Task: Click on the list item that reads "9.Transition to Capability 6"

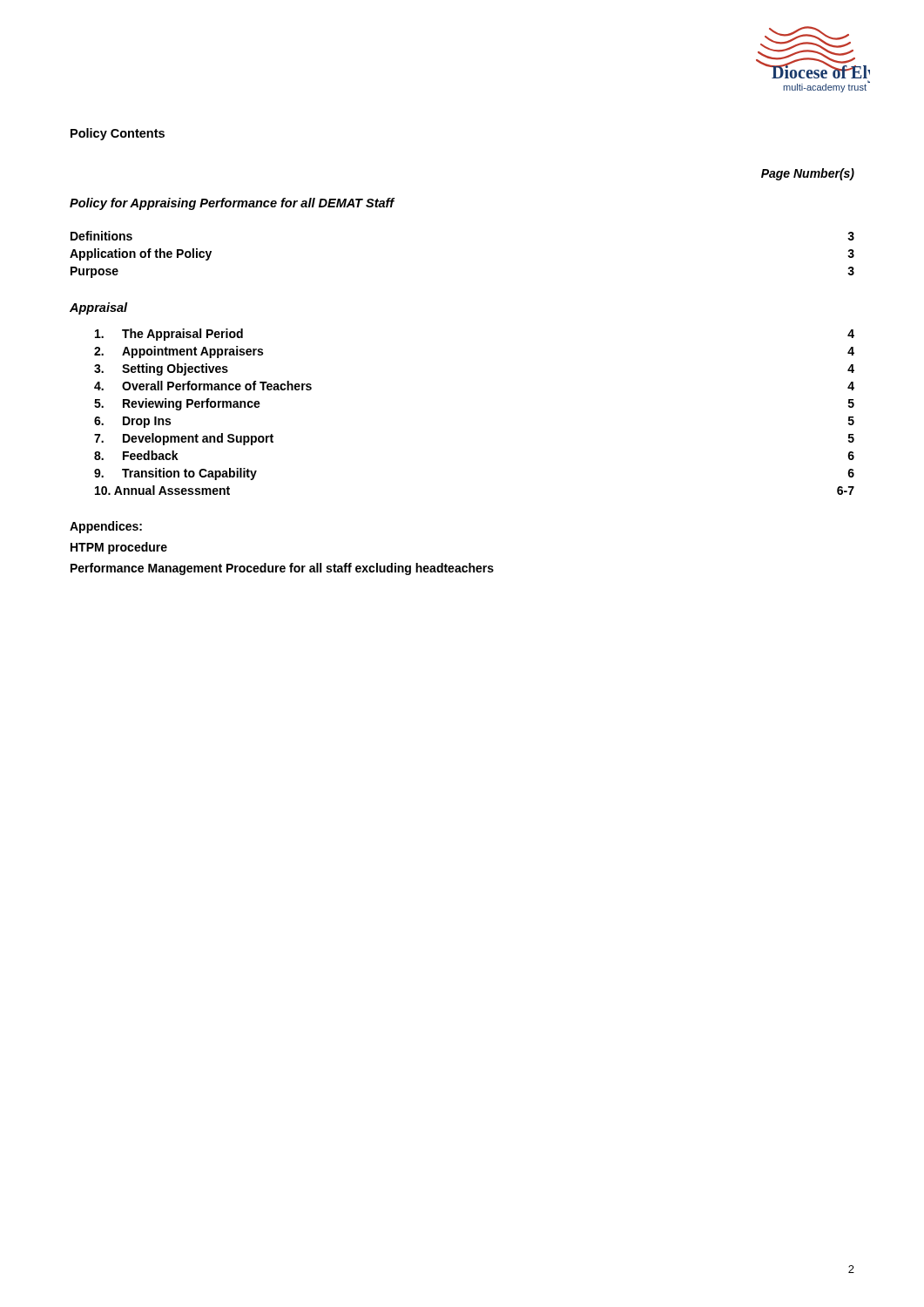Action: [x=193, y=474]
